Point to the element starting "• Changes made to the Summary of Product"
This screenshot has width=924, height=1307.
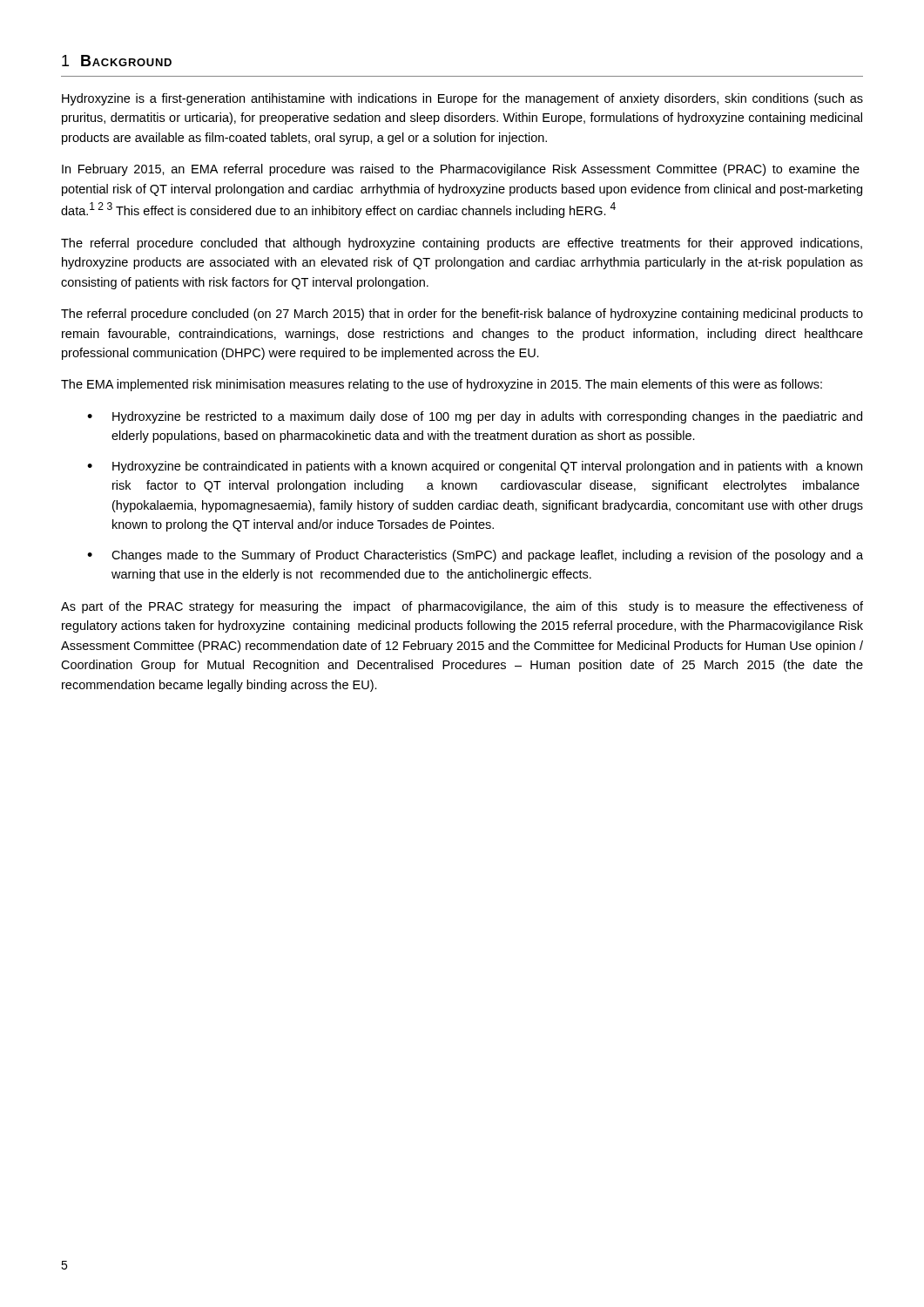click(x=462, y=565)
